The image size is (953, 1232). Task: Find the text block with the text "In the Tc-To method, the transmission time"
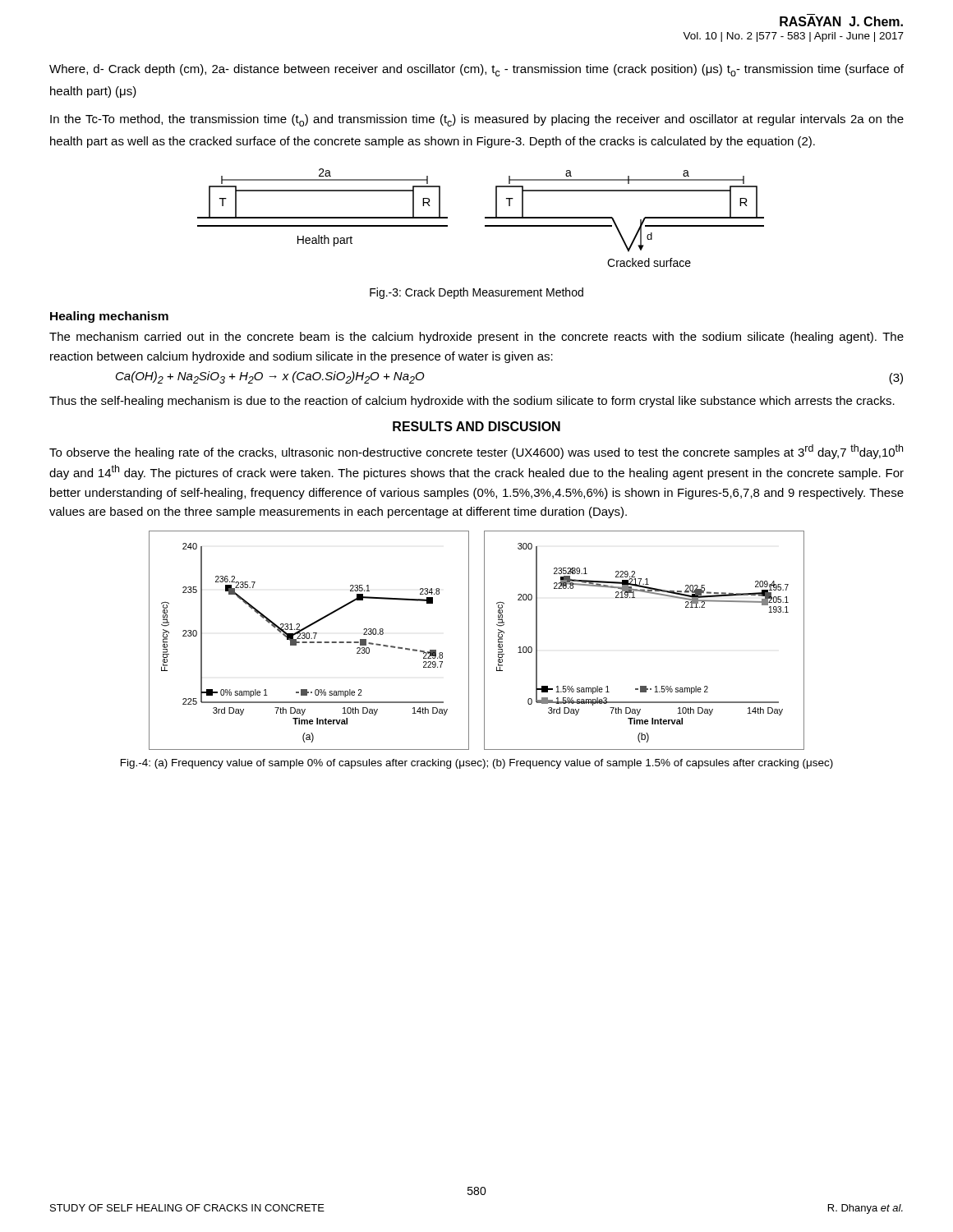476,130
